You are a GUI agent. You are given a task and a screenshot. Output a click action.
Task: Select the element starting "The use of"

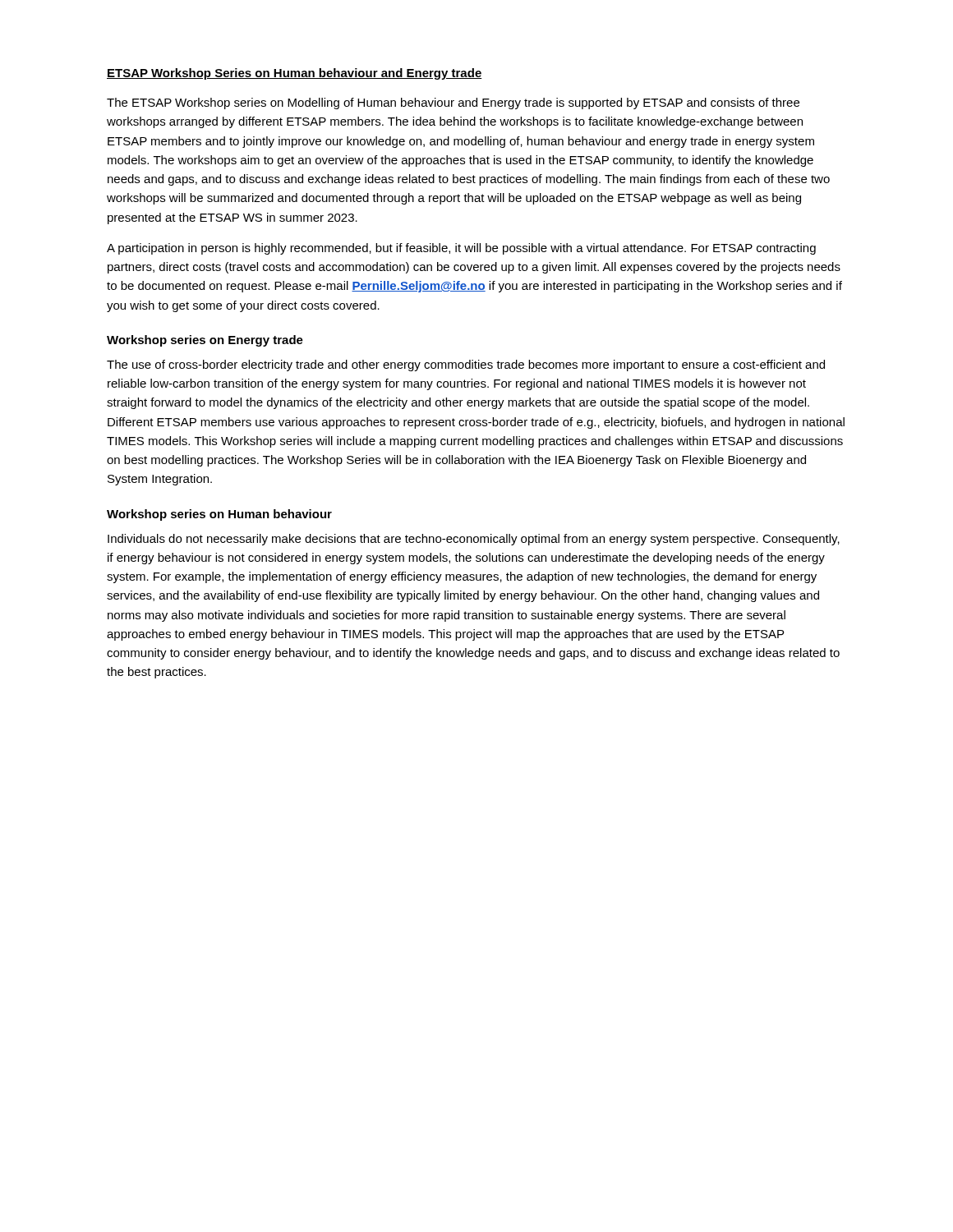476,421
